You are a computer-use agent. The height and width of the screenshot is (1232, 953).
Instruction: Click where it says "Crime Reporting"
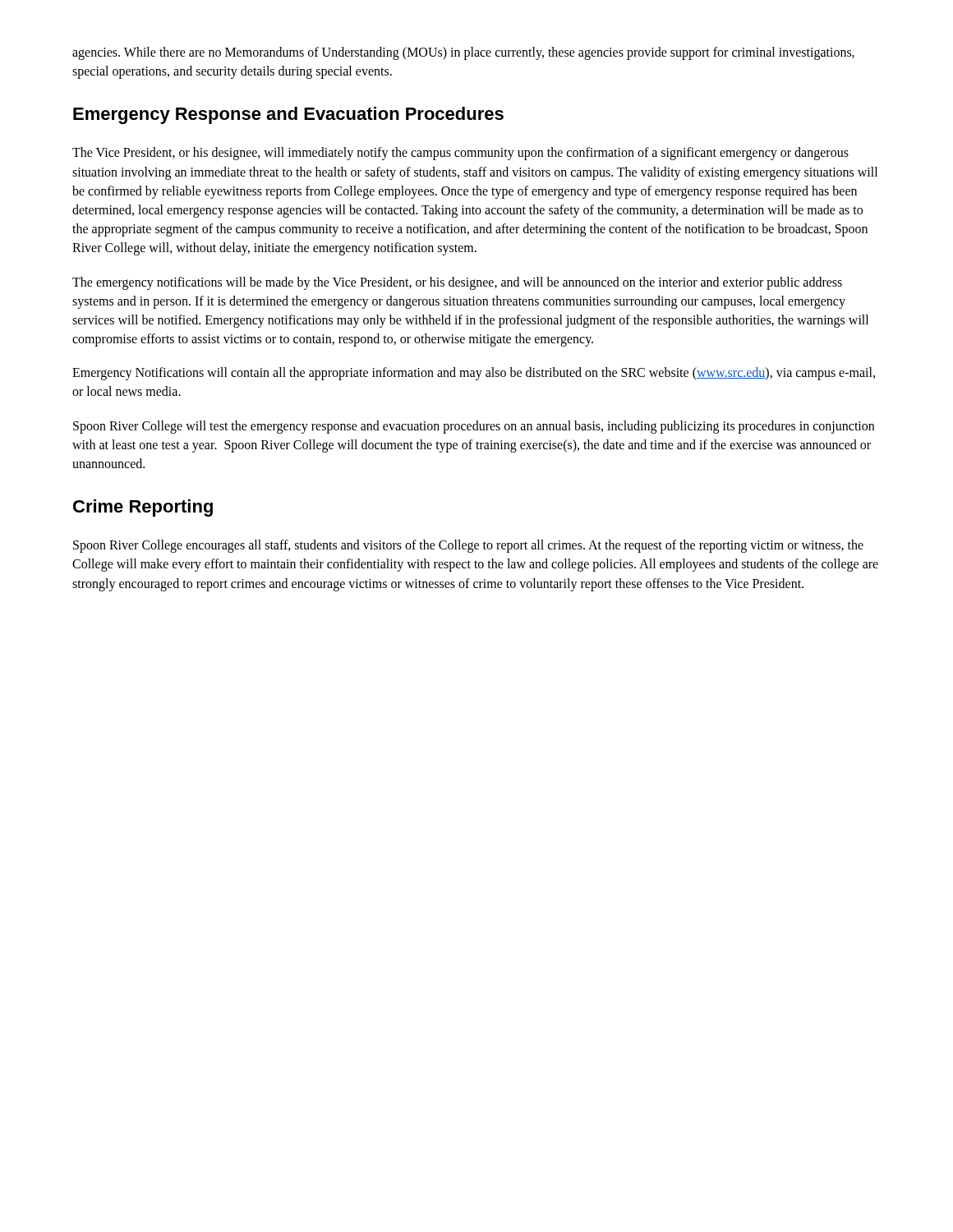coord(143,507)
